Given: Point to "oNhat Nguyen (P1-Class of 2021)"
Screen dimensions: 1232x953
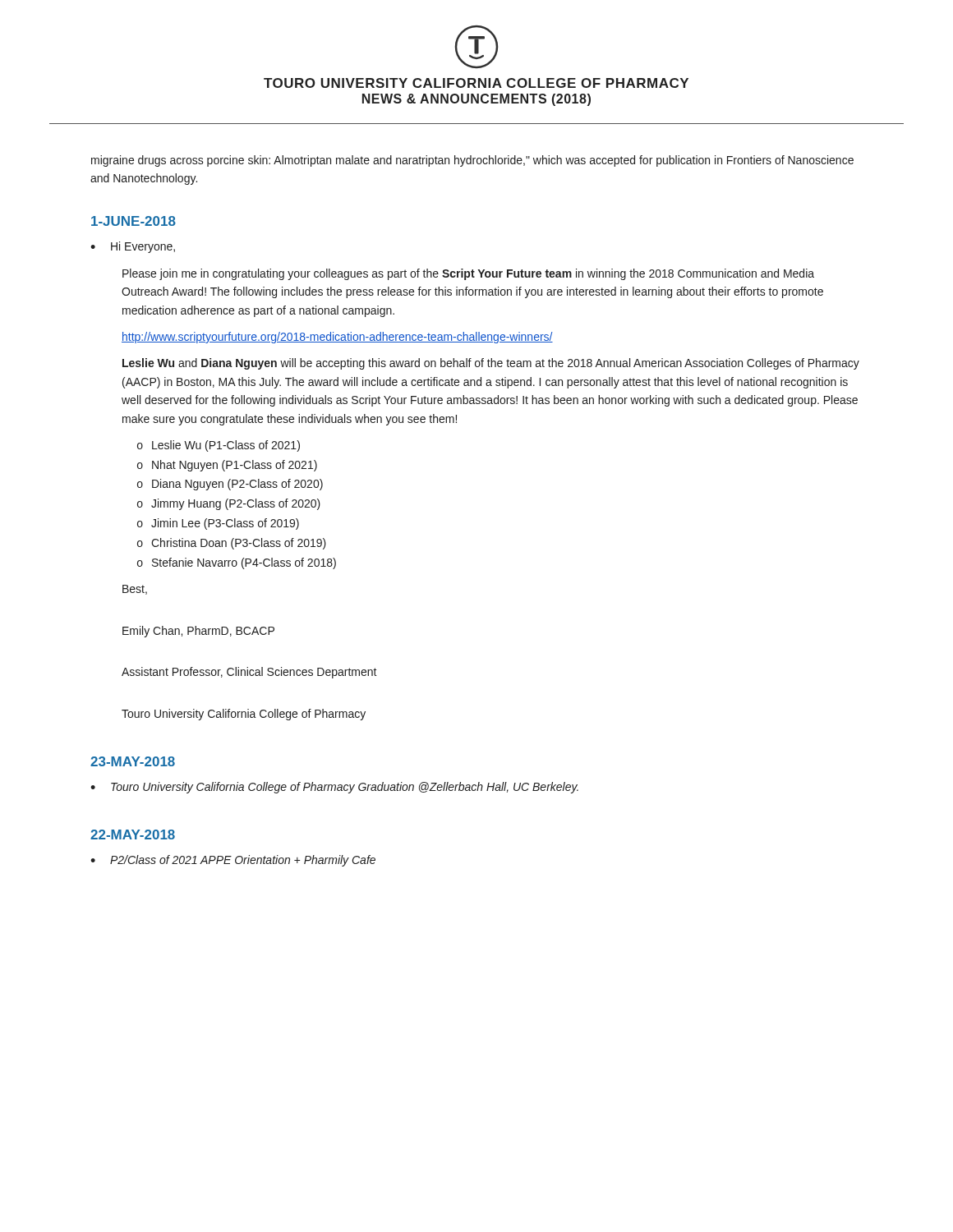Looking at the screenshot, I should pyautogui.click(x=219, y=465).
